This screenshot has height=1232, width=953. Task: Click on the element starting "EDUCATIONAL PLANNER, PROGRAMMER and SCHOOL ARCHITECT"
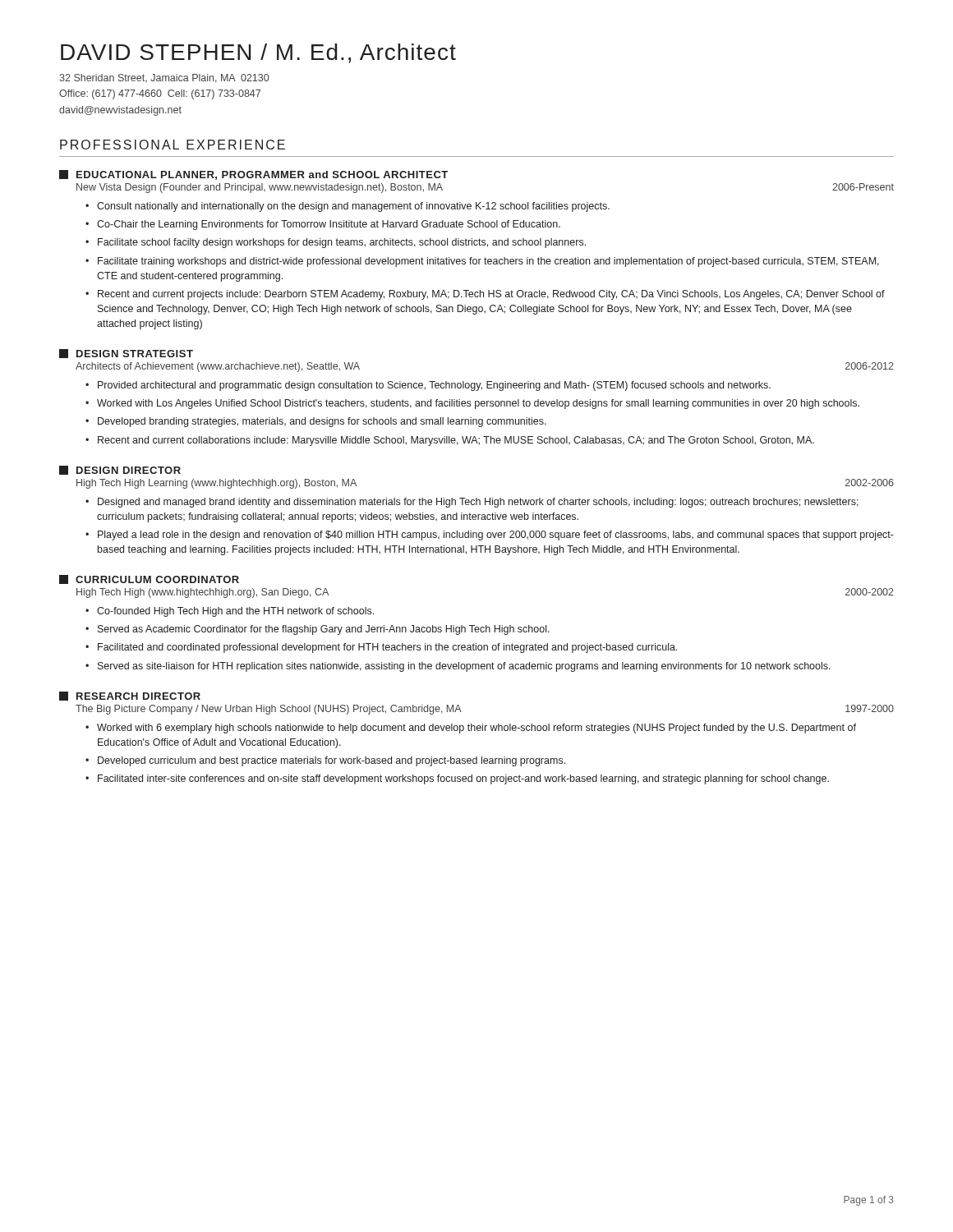coord(253,175)
